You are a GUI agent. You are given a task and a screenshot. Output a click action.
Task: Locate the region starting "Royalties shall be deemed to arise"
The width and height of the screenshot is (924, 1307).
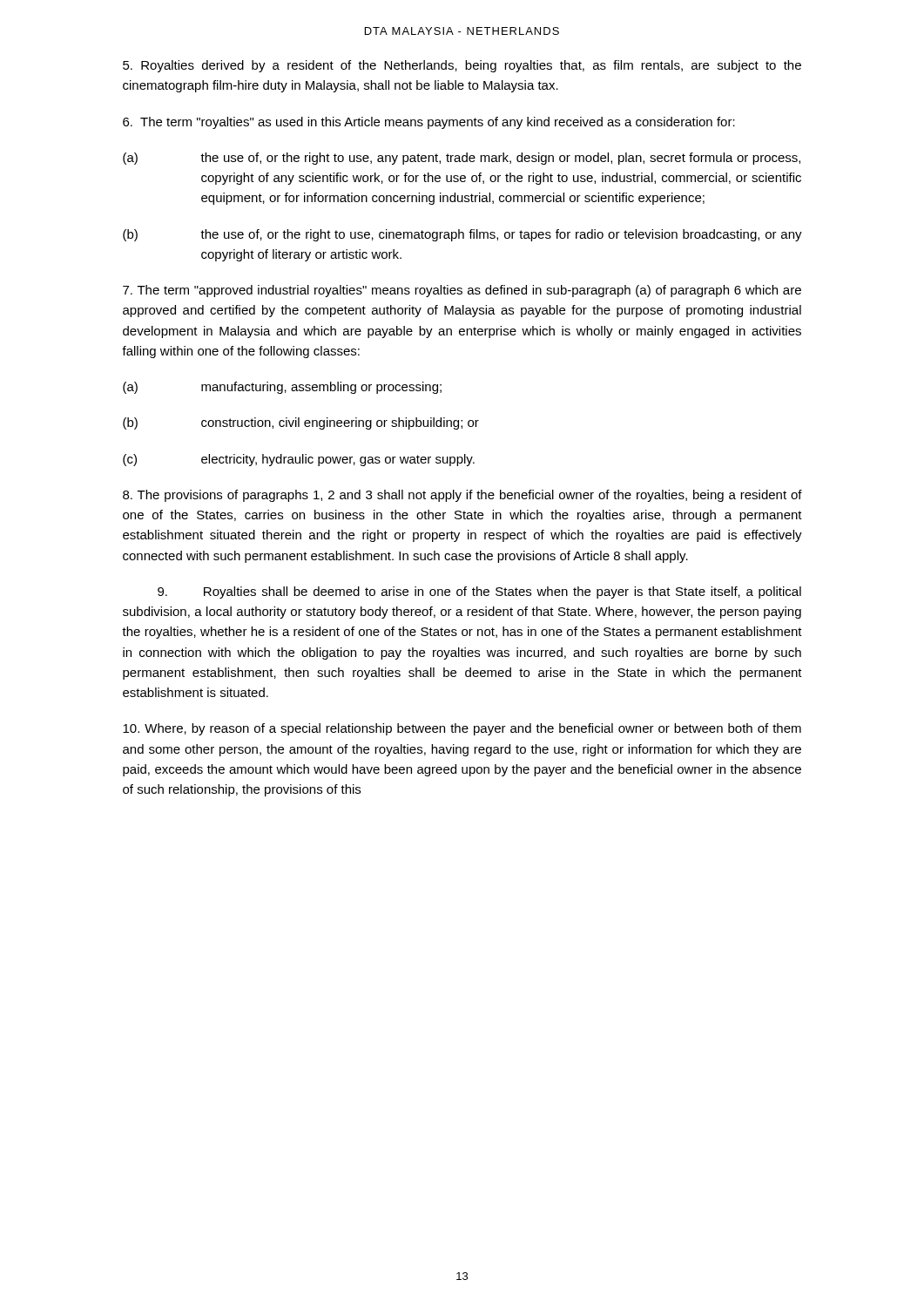(x=462, y=642)
